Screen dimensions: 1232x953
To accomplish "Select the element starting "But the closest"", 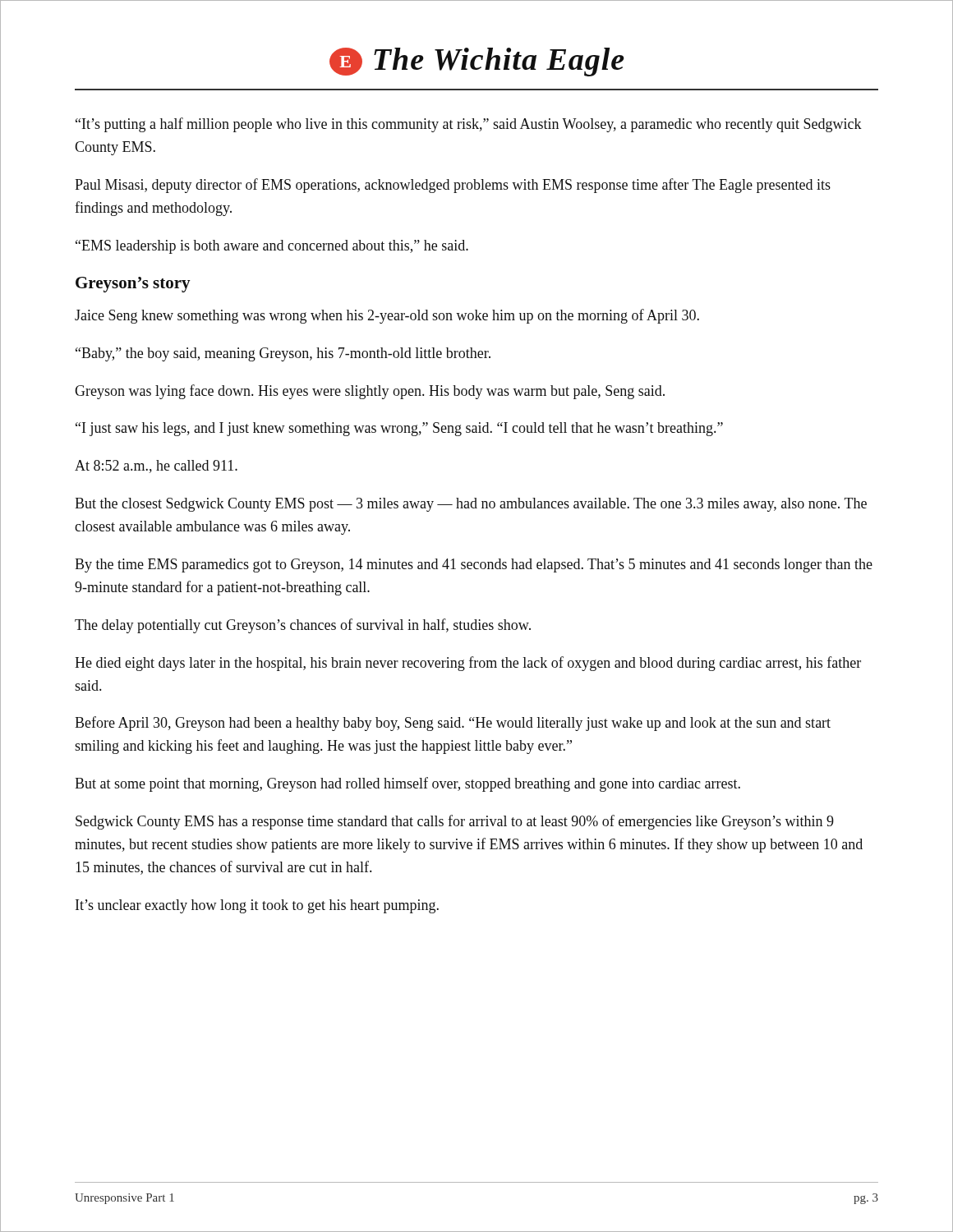I will (471, 515).
